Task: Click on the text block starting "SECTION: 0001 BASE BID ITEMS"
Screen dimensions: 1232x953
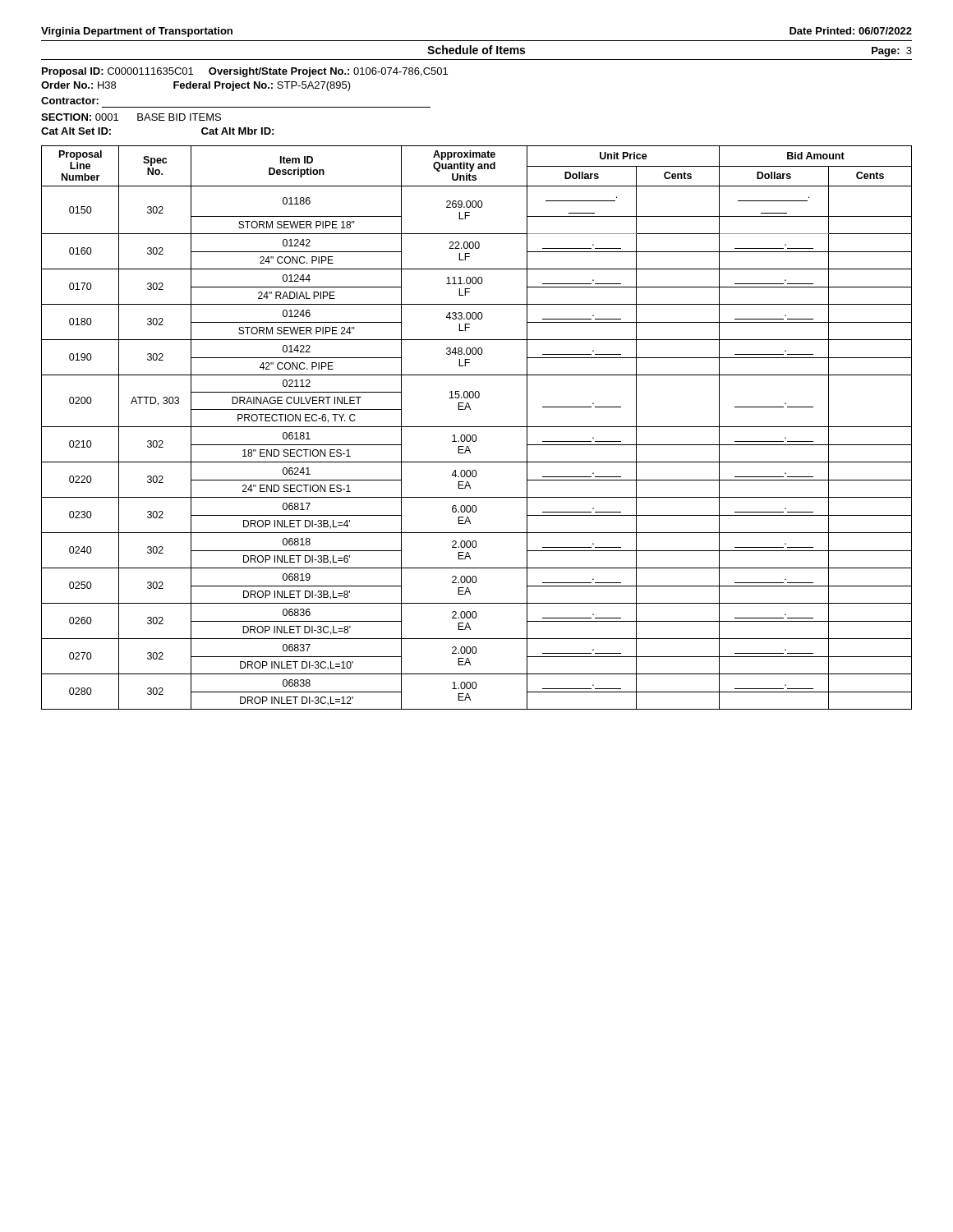Action: click(131, 117)
